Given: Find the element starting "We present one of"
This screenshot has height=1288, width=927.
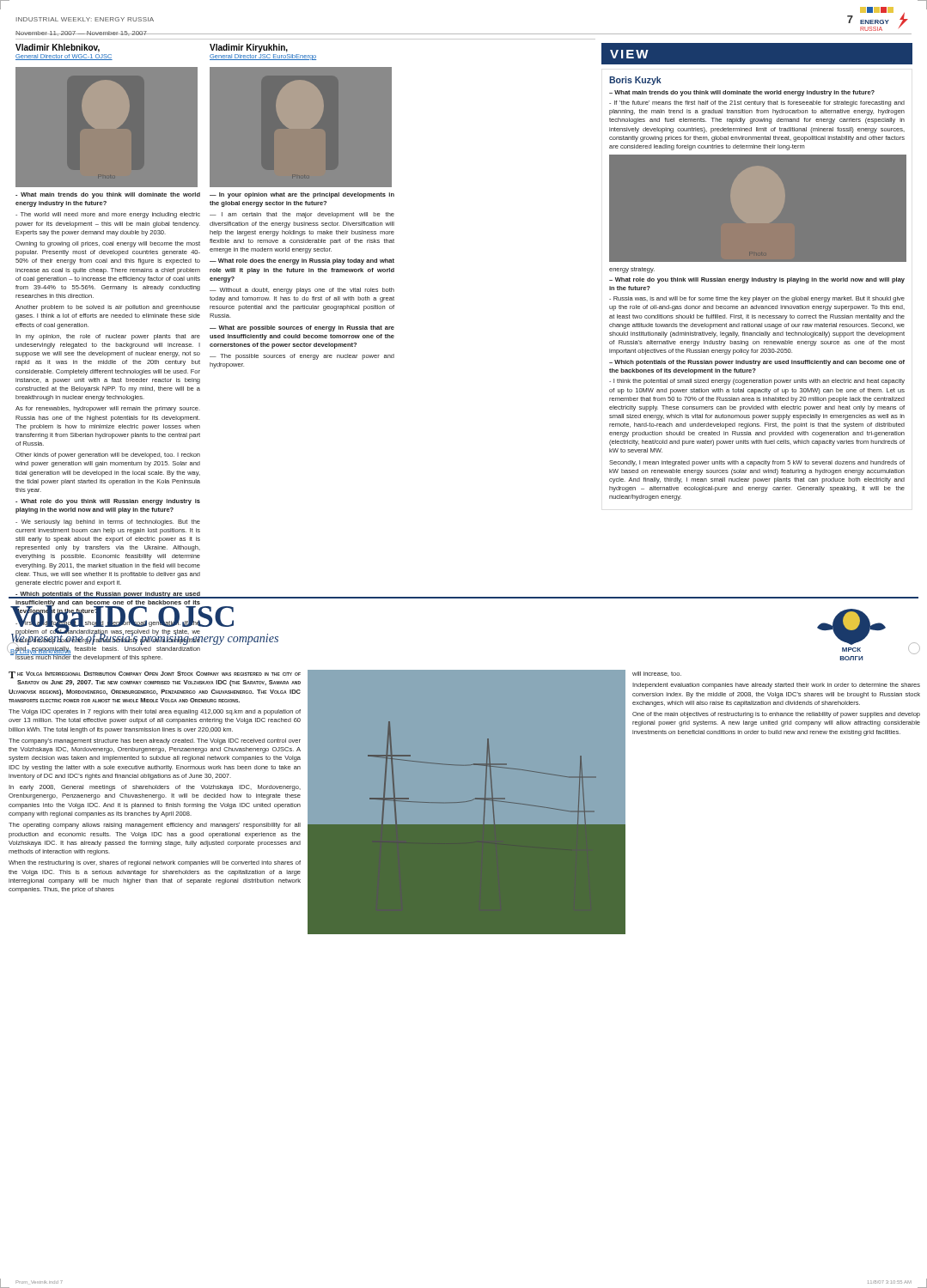Looking at the screenshot, I should click(x=144, y=638).
